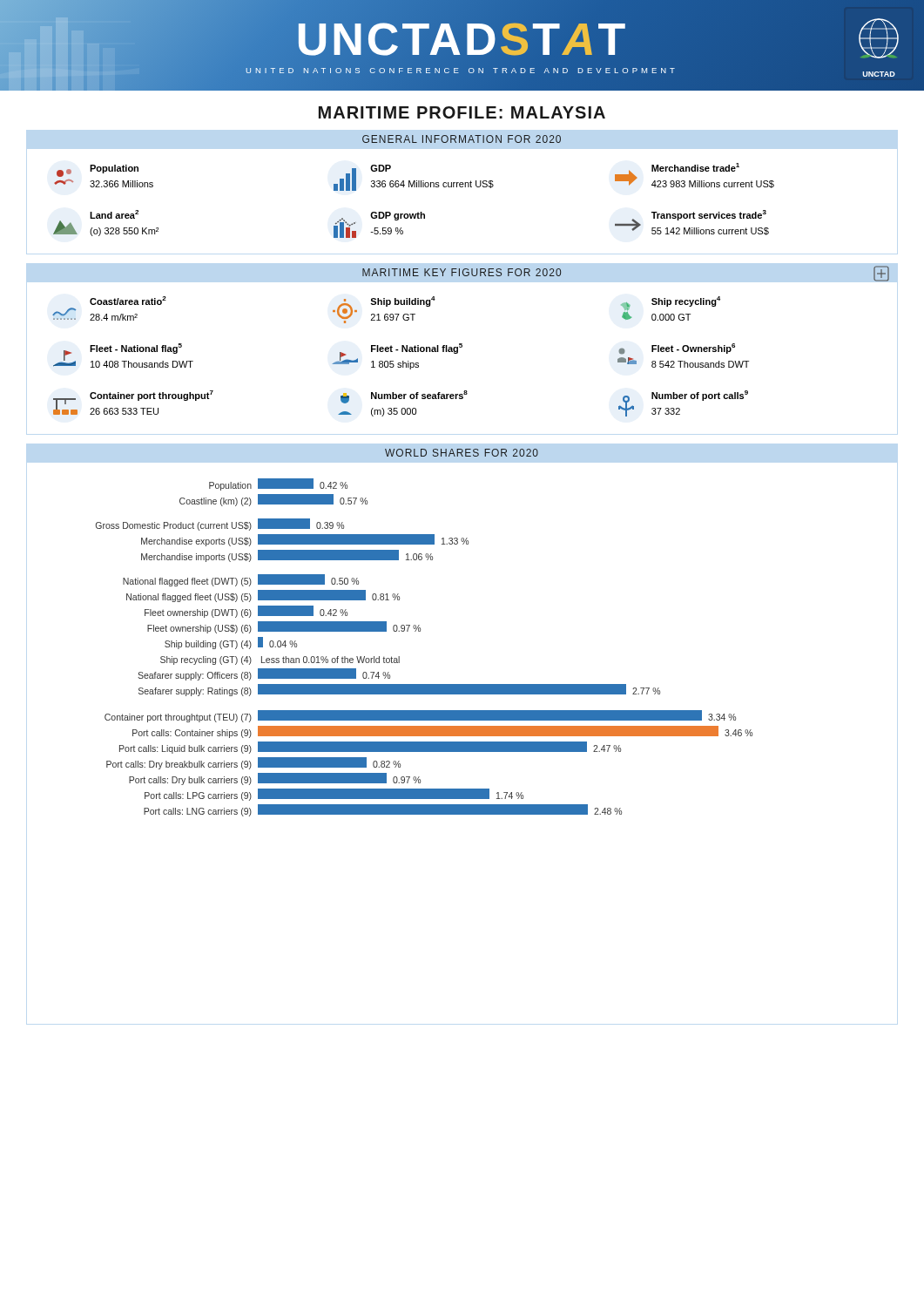Point to the element starting "MARITIME PROFILE: MALAYSIA"
This screenshot has width=924, height=1307.
pyautogui.click(x=462, y=112)
